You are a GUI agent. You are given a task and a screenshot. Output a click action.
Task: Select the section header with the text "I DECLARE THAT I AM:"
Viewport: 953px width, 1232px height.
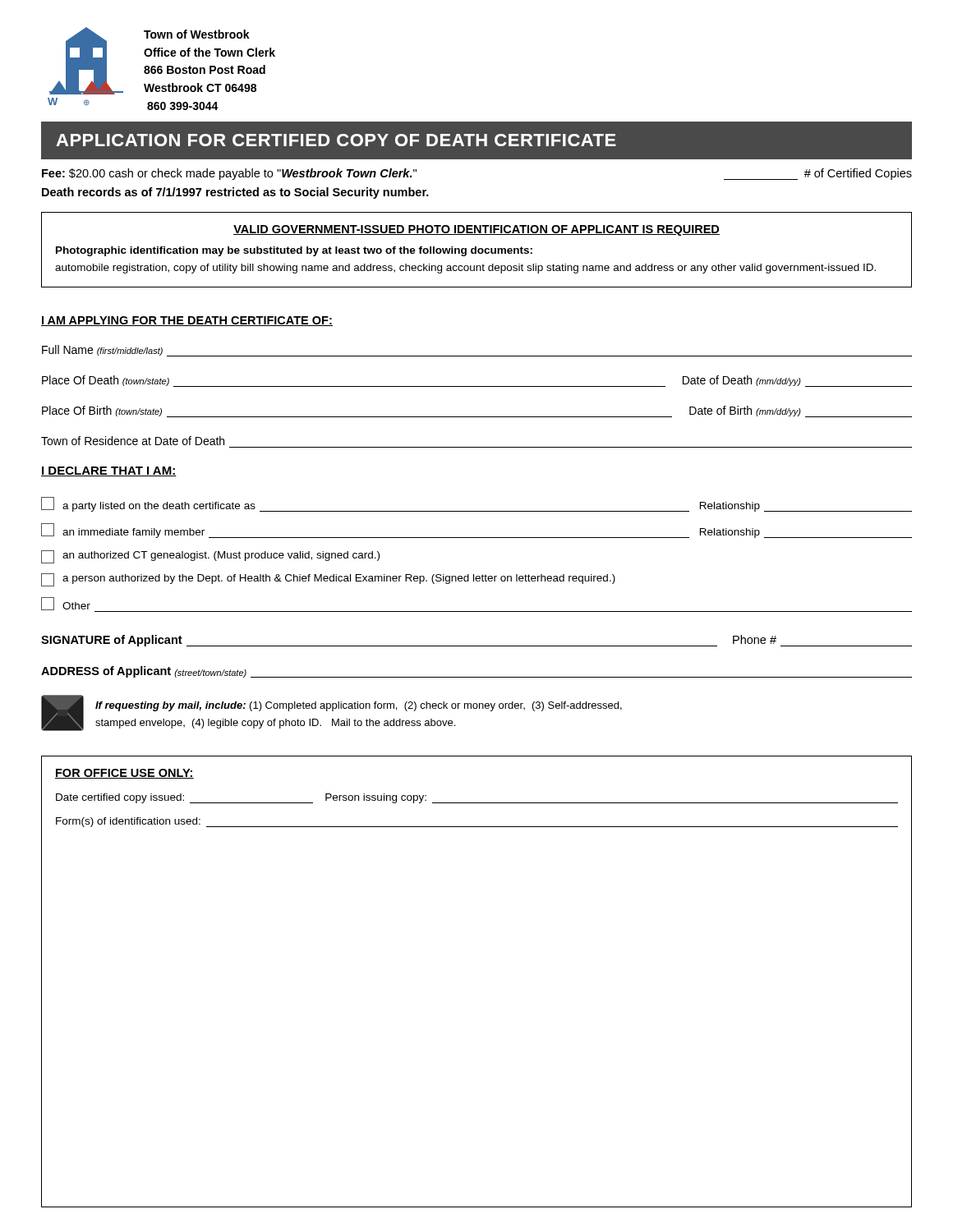pos(108,470)
